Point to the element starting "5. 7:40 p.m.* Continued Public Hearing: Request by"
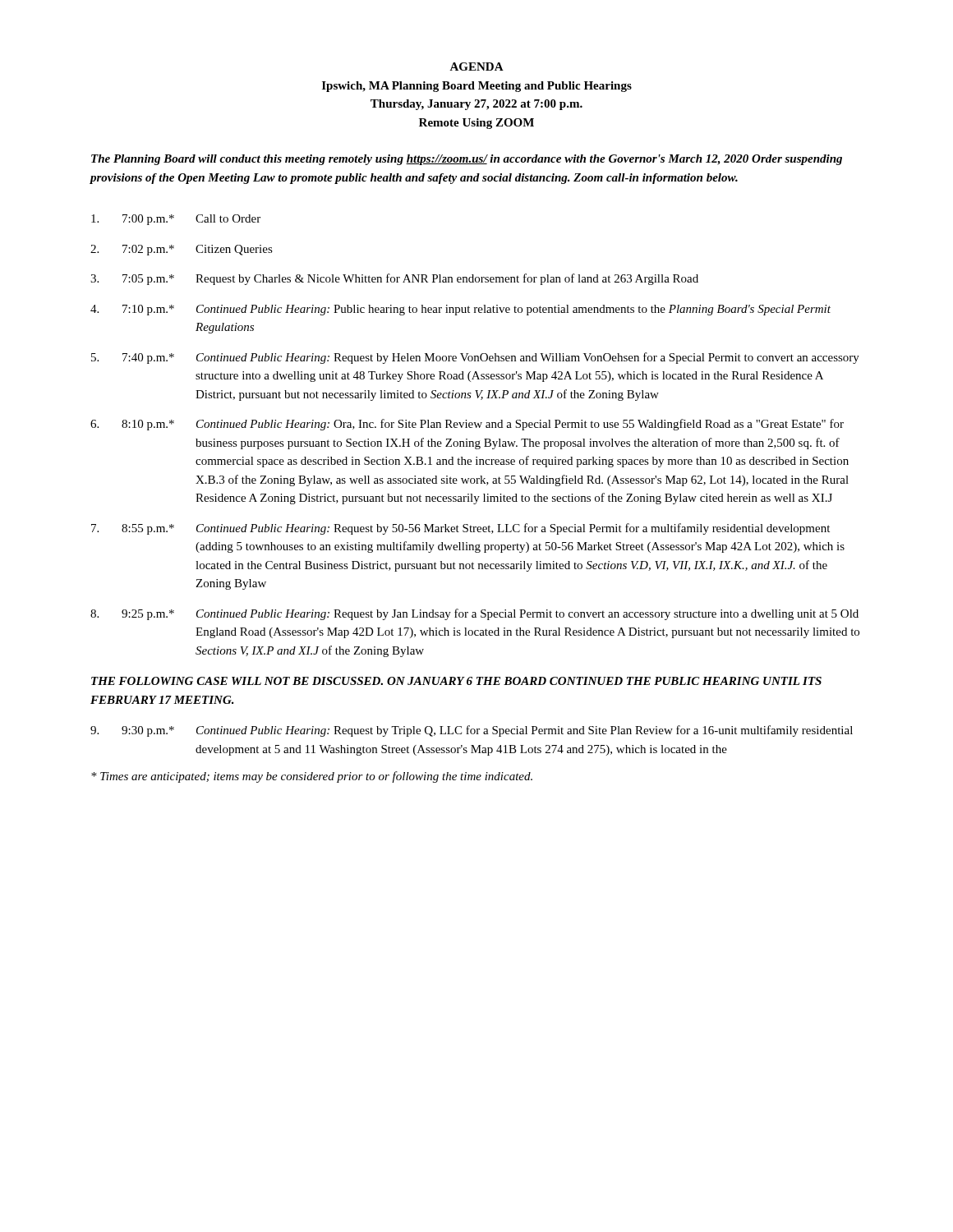Screen dimensions: 1232x953 point(476,376)
